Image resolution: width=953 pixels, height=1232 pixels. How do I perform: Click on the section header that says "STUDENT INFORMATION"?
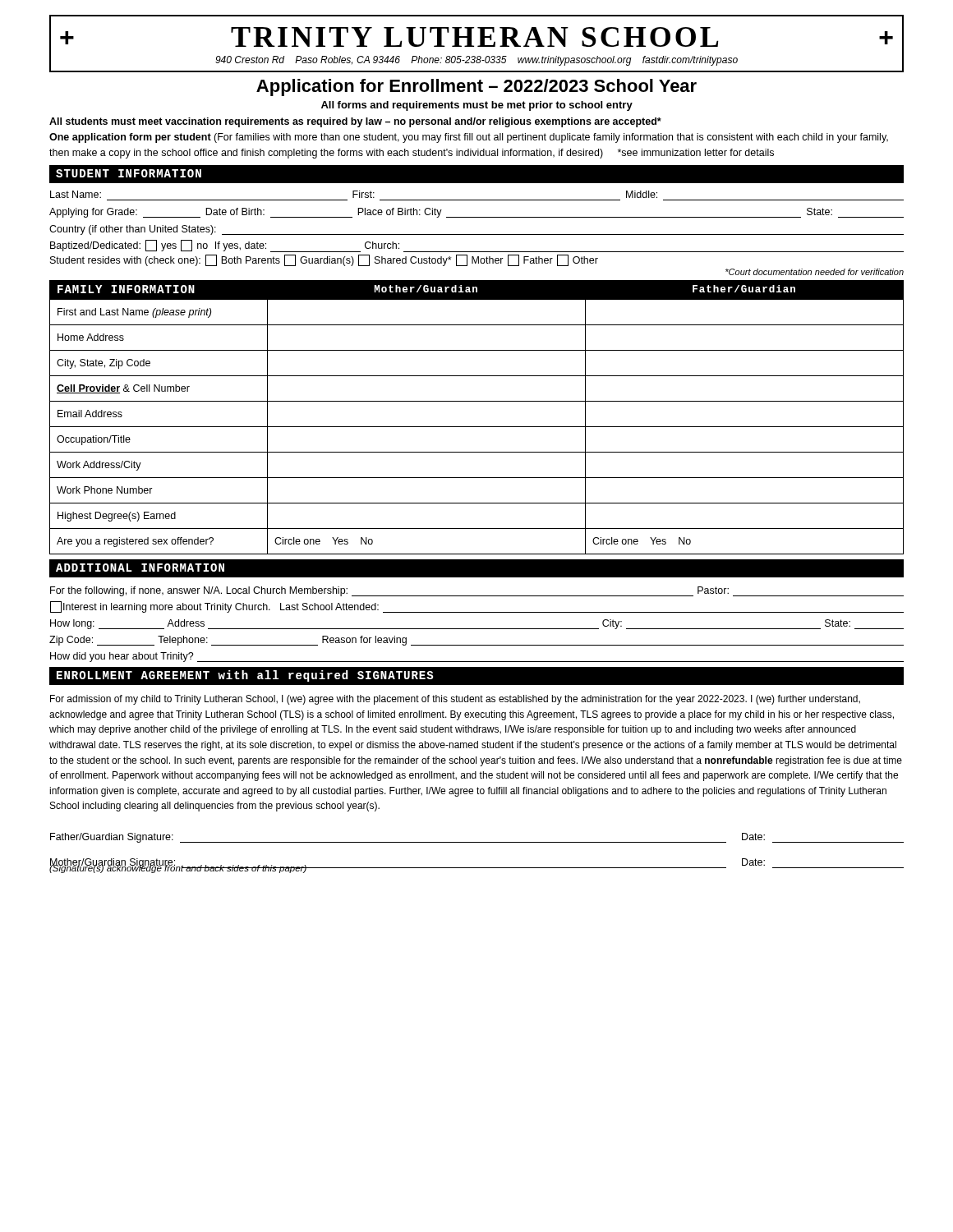click(129, 174)
